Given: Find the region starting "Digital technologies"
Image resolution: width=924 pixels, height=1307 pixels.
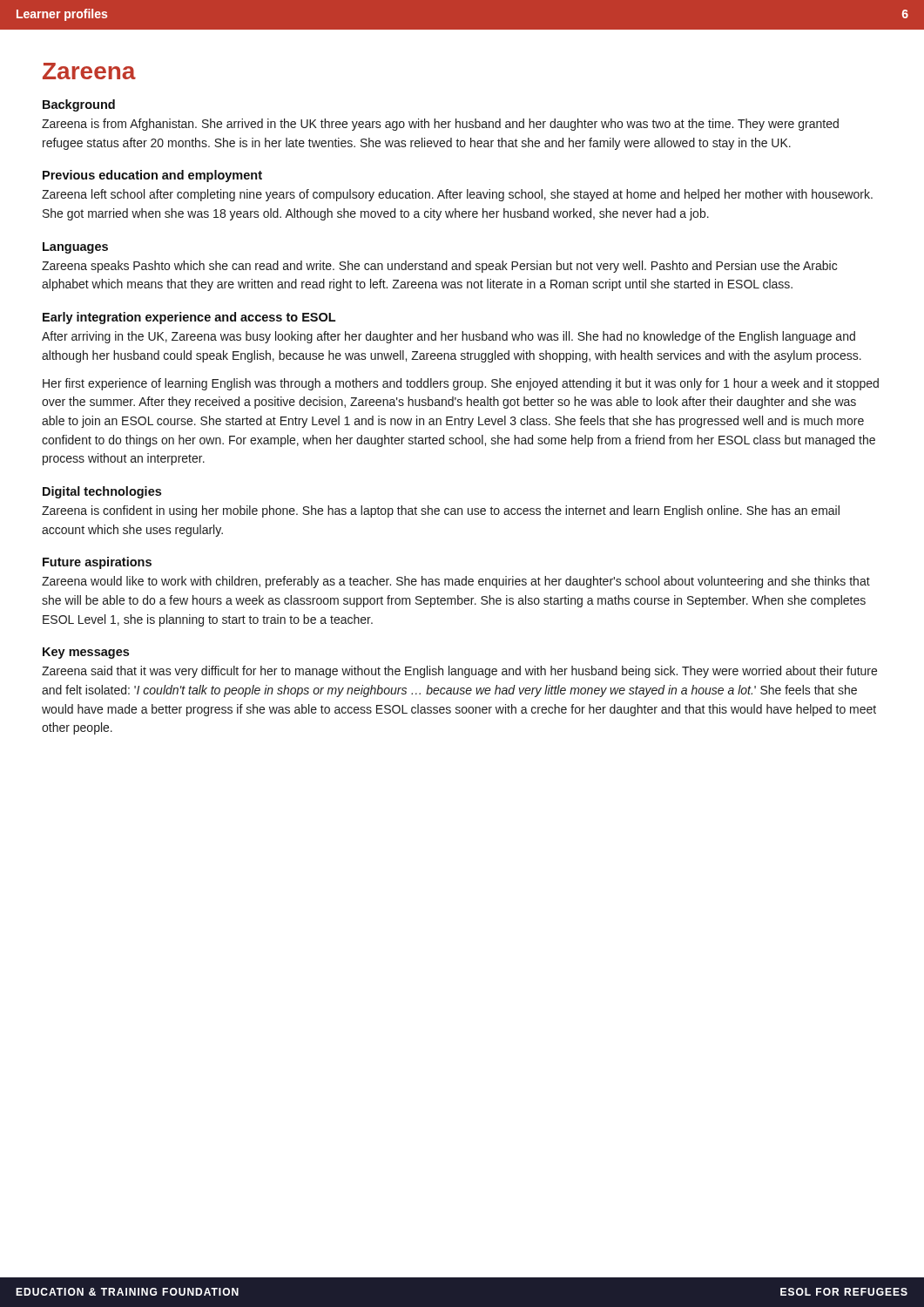Looking at the screenshot, I should [102, 491].
